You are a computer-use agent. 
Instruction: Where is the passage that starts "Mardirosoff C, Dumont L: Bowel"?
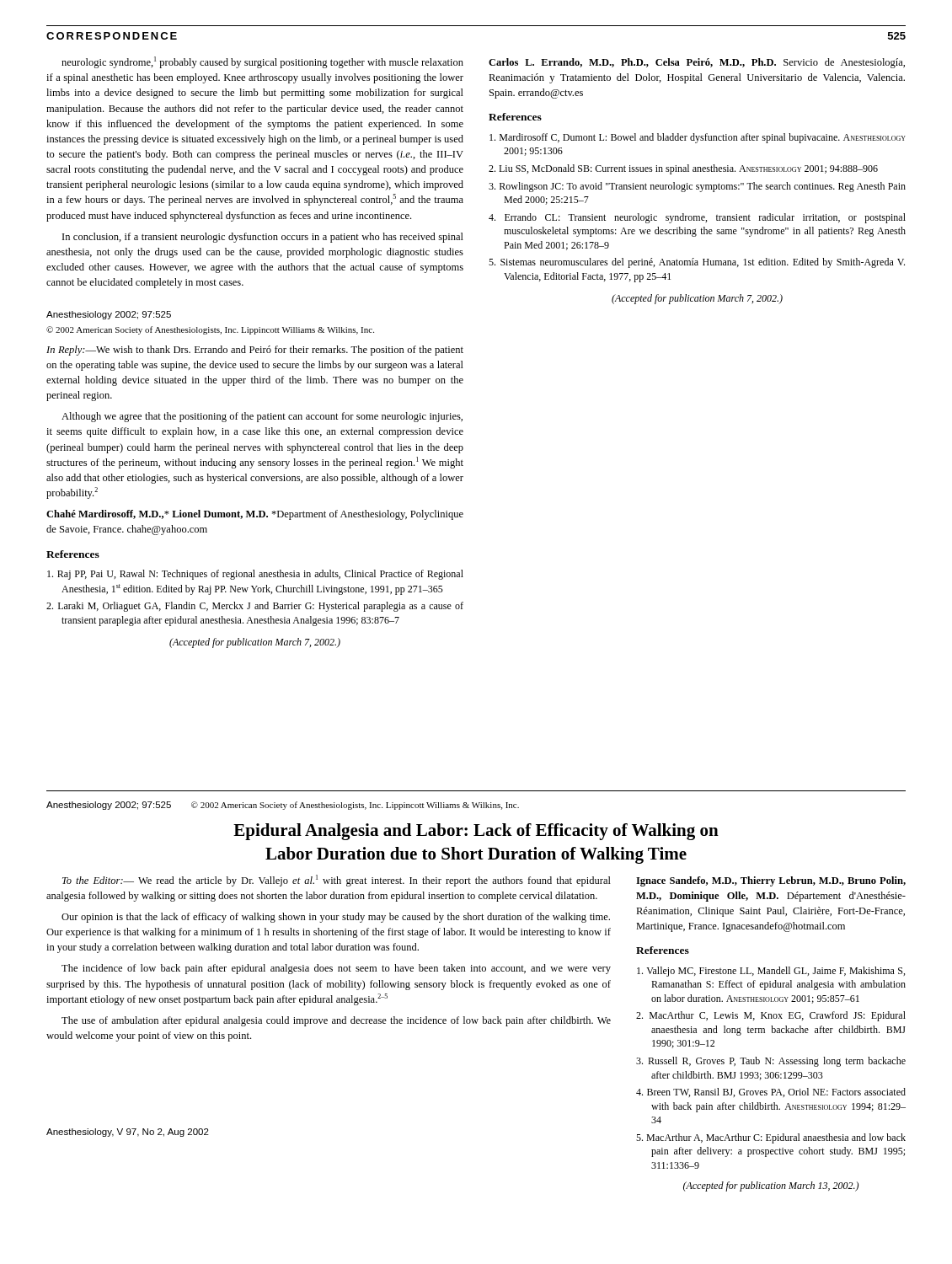click(705, 144)
